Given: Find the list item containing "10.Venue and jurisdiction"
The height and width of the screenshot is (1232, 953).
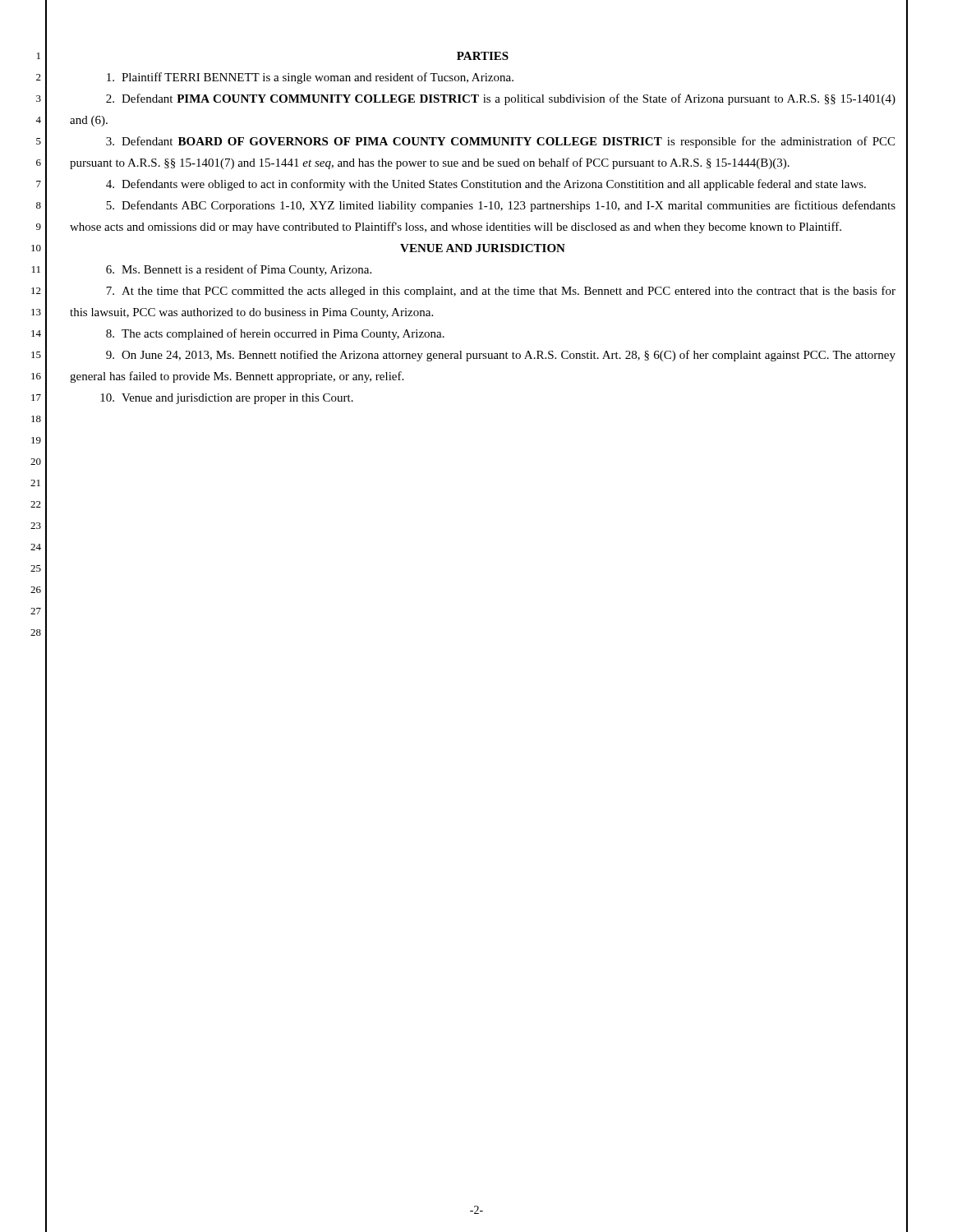Looking at the screenshot, I should (212, 398).
